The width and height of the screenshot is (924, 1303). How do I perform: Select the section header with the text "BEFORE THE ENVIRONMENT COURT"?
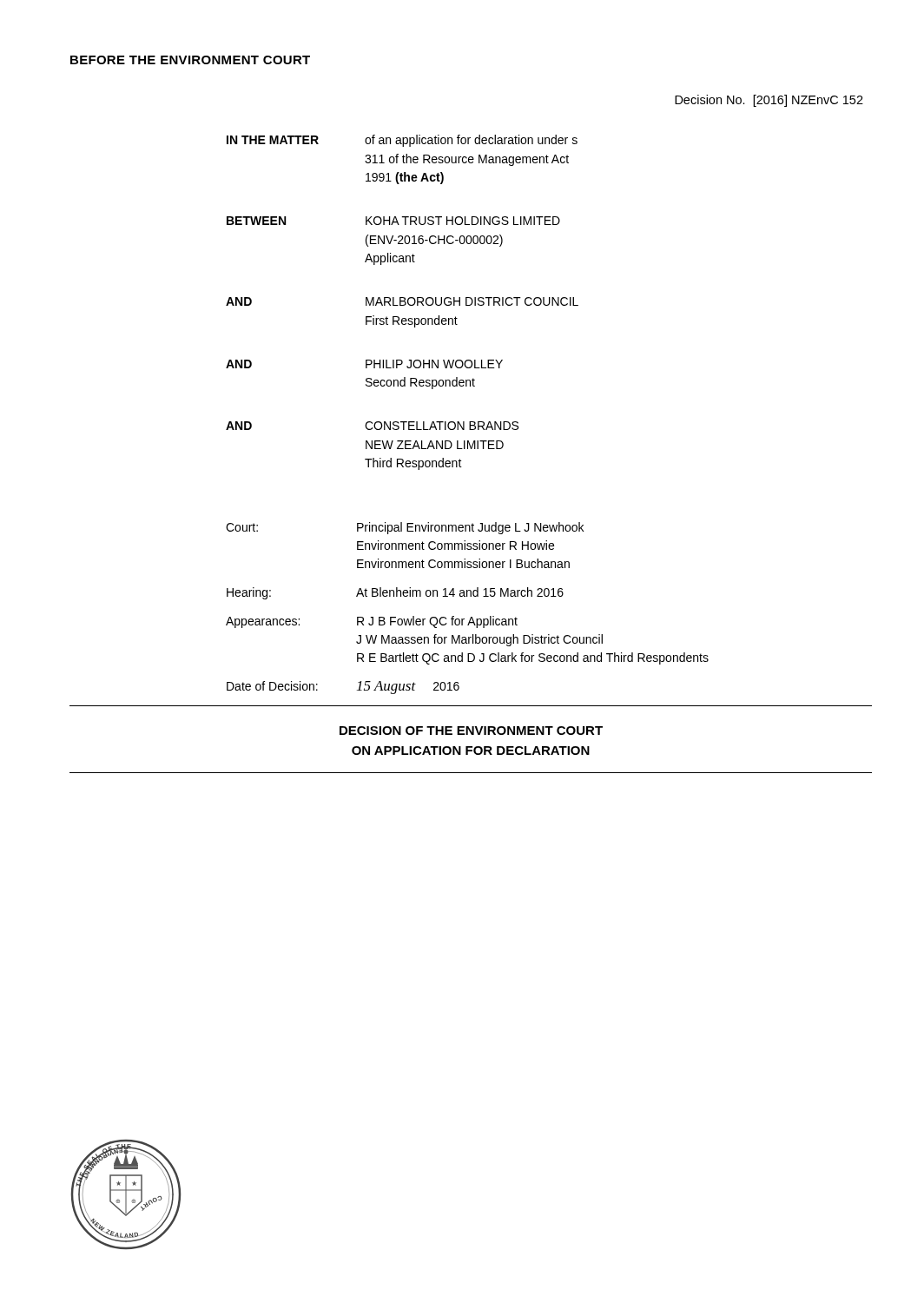[190, 59]
